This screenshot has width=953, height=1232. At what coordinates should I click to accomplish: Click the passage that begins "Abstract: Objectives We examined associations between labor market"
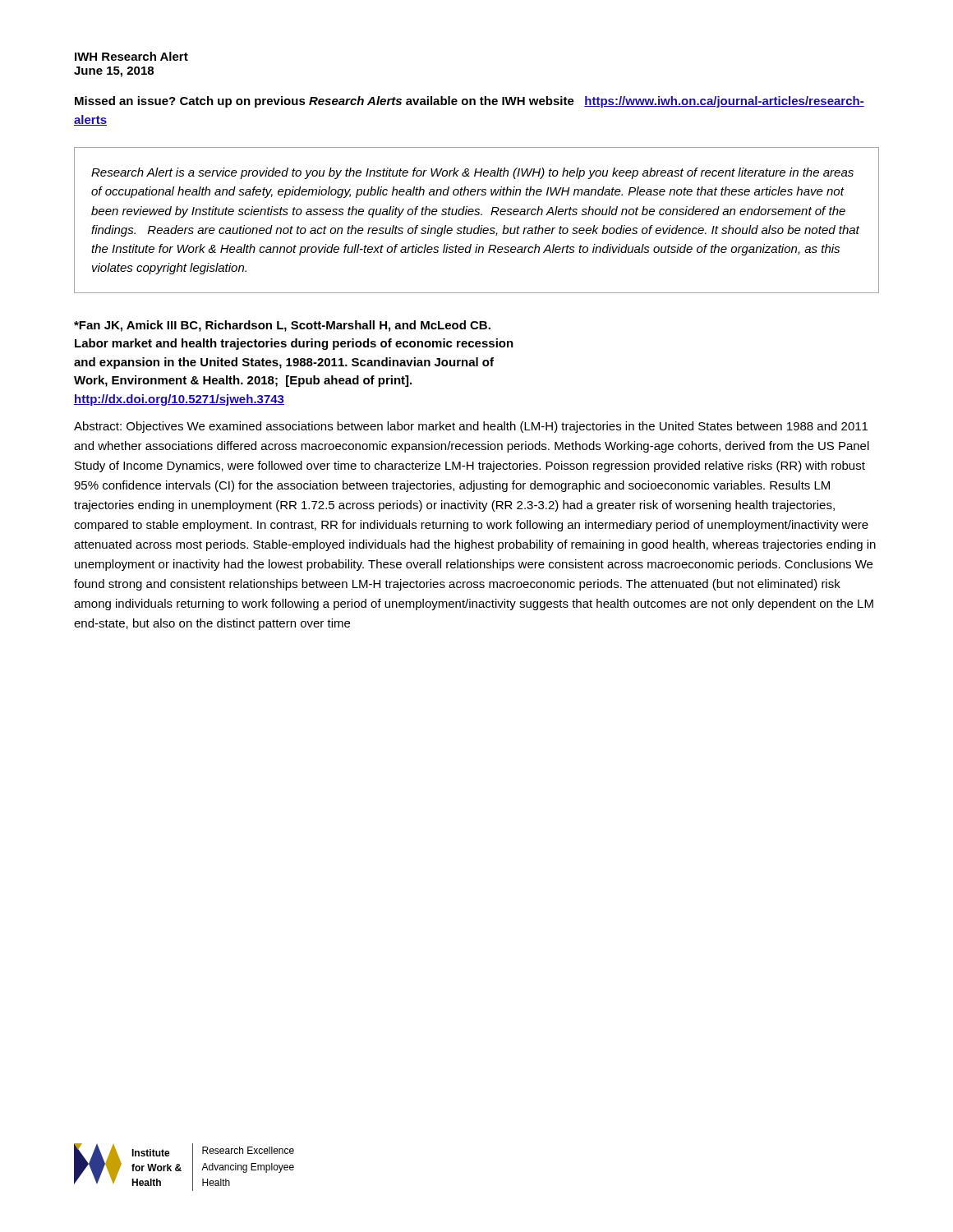tap(475, 524)
